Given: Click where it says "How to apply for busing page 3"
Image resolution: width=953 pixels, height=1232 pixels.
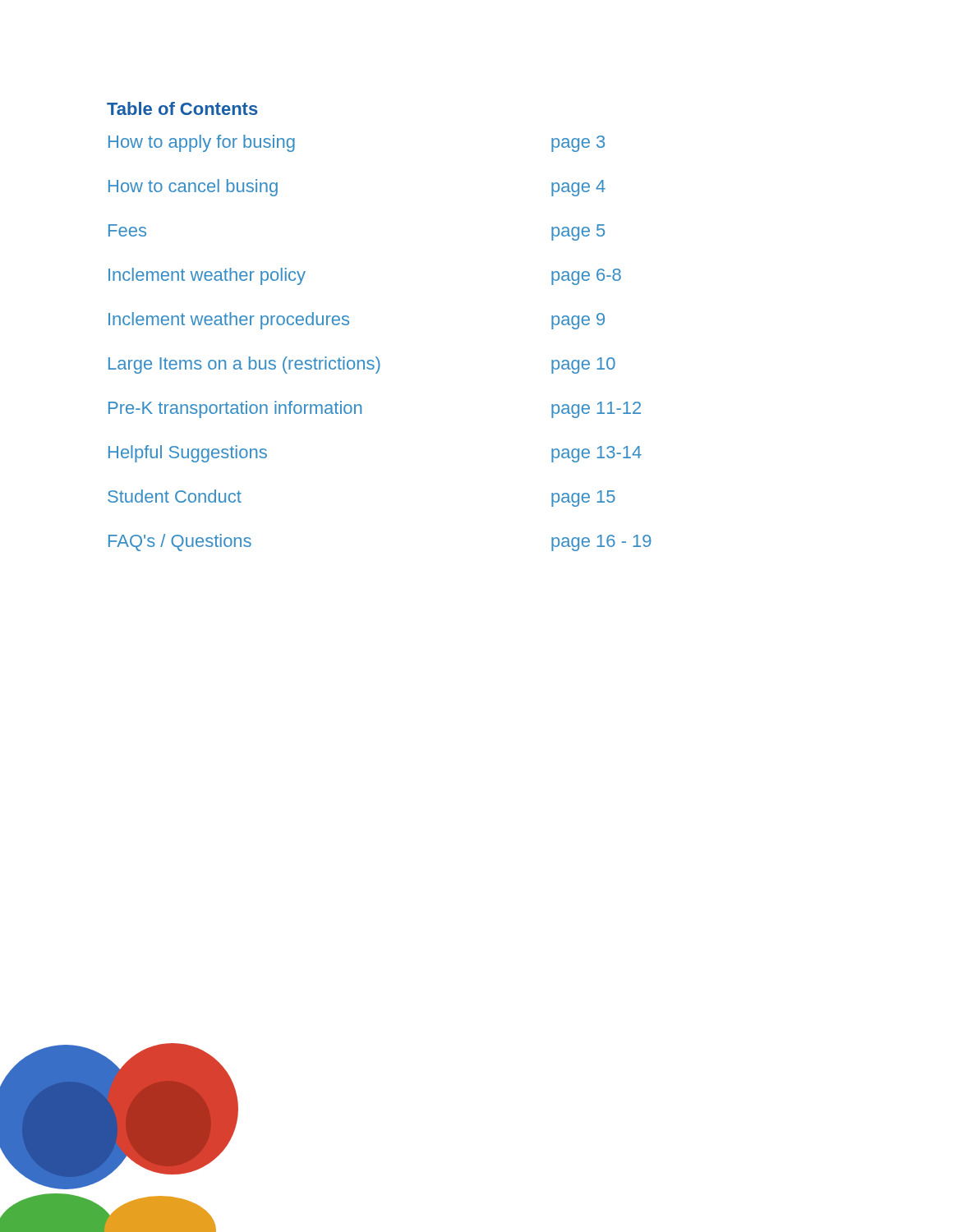Looking at the screenshot, I should click(x=200, y=143).
